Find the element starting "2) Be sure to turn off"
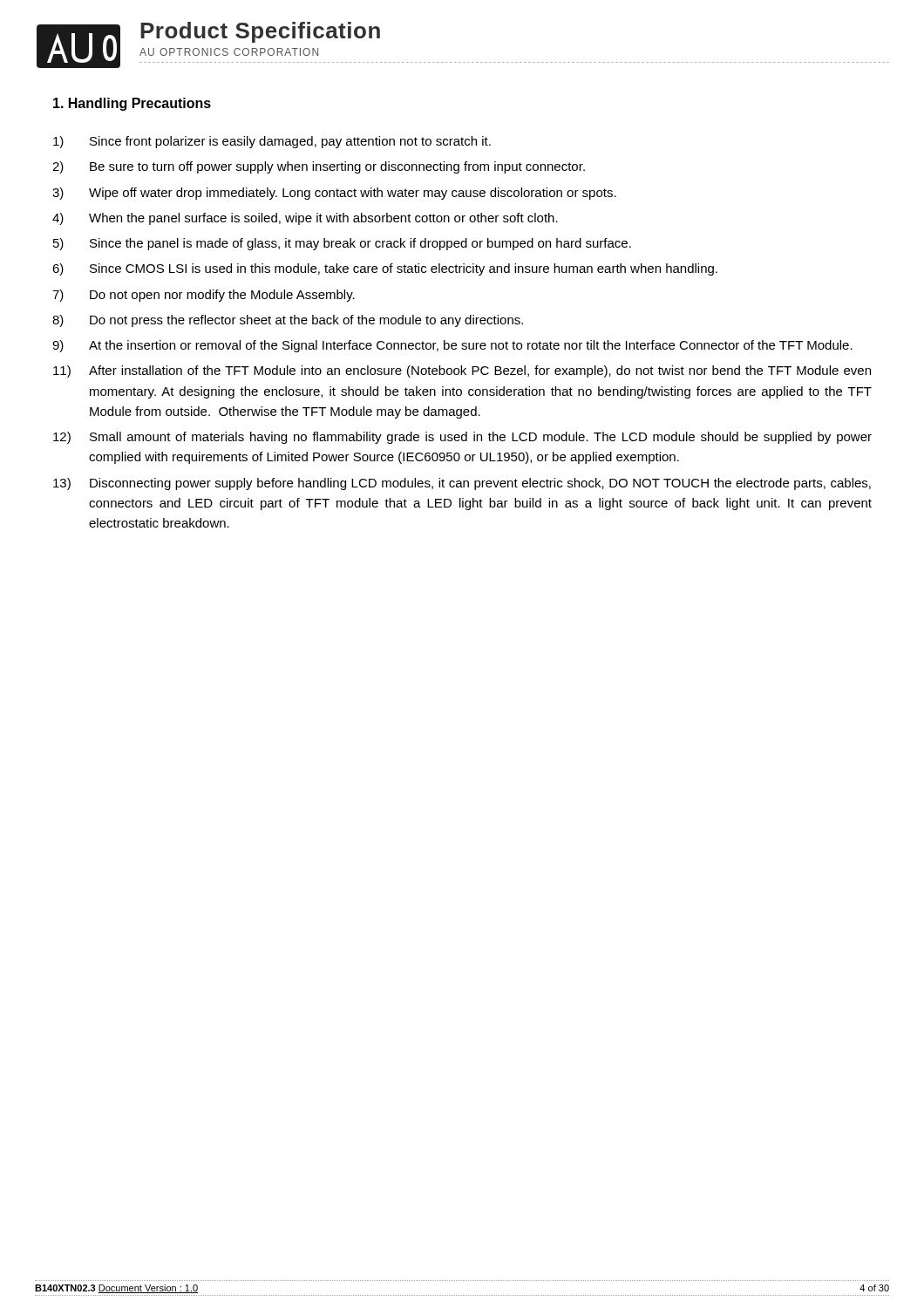 click(x=462, y=166)
